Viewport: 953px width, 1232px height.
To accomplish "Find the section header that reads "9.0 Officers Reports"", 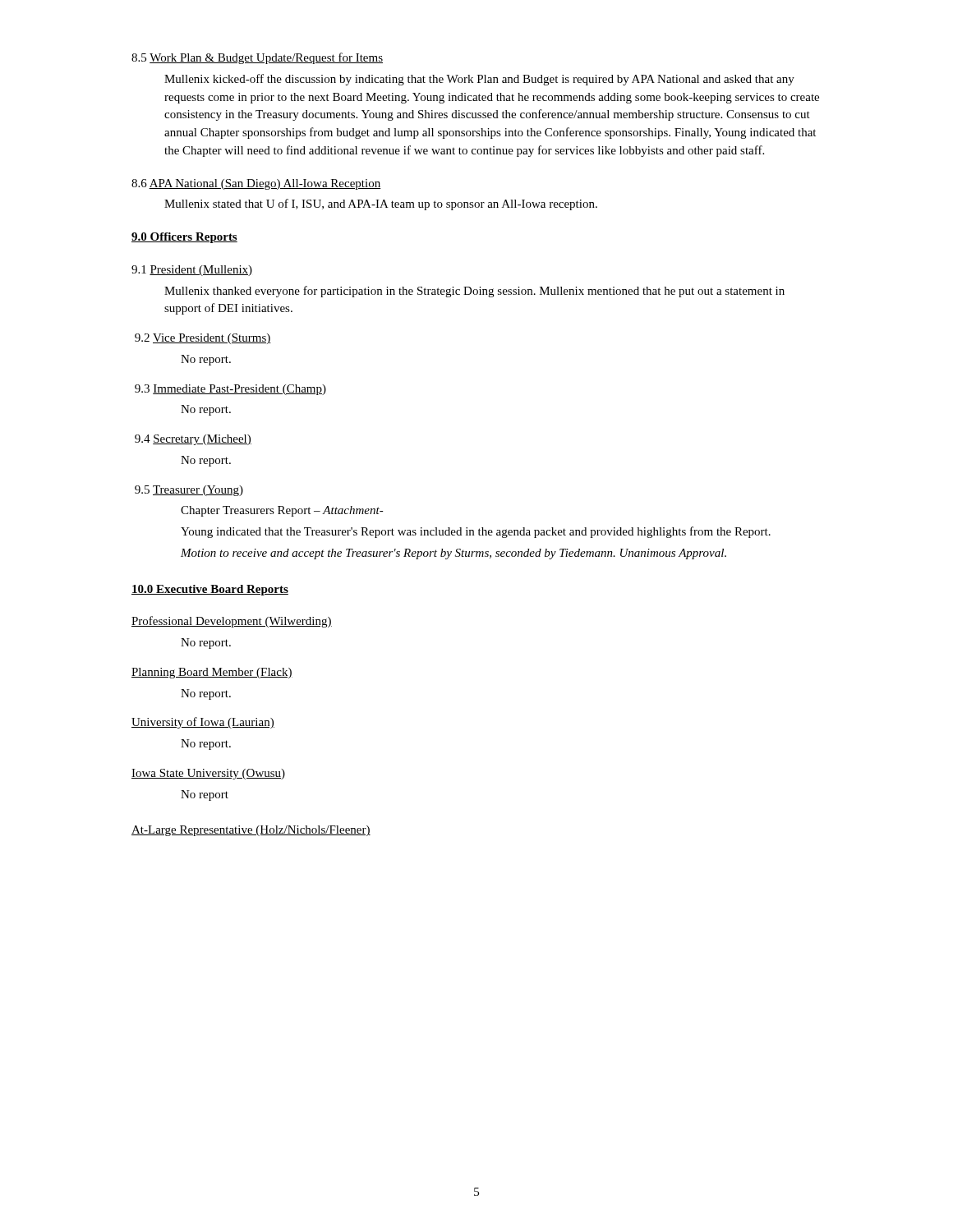I will click(x=184, y=238).
